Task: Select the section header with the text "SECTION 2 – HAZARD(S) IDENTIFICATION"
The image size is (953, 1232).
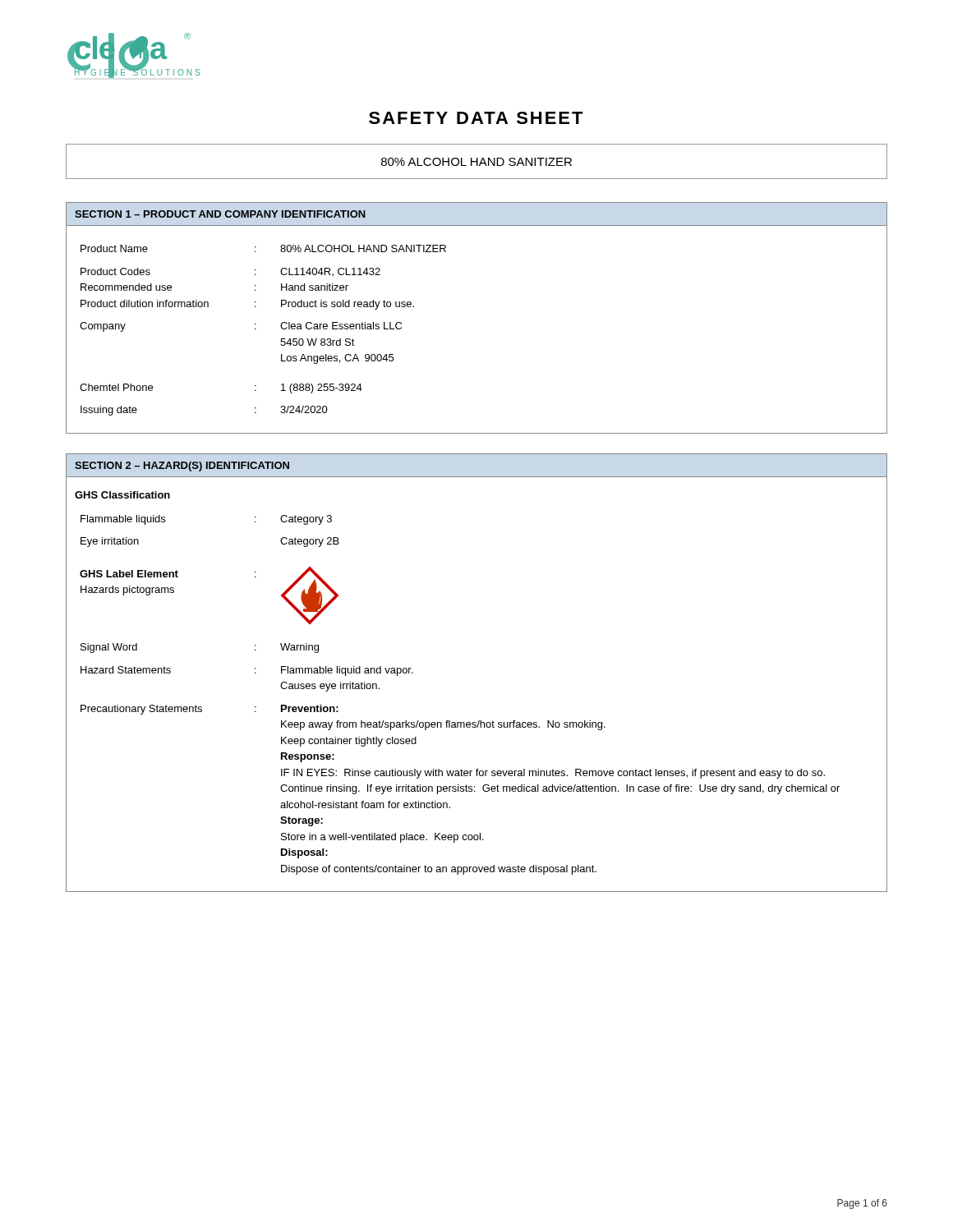Action: click(x=182, y=465)
